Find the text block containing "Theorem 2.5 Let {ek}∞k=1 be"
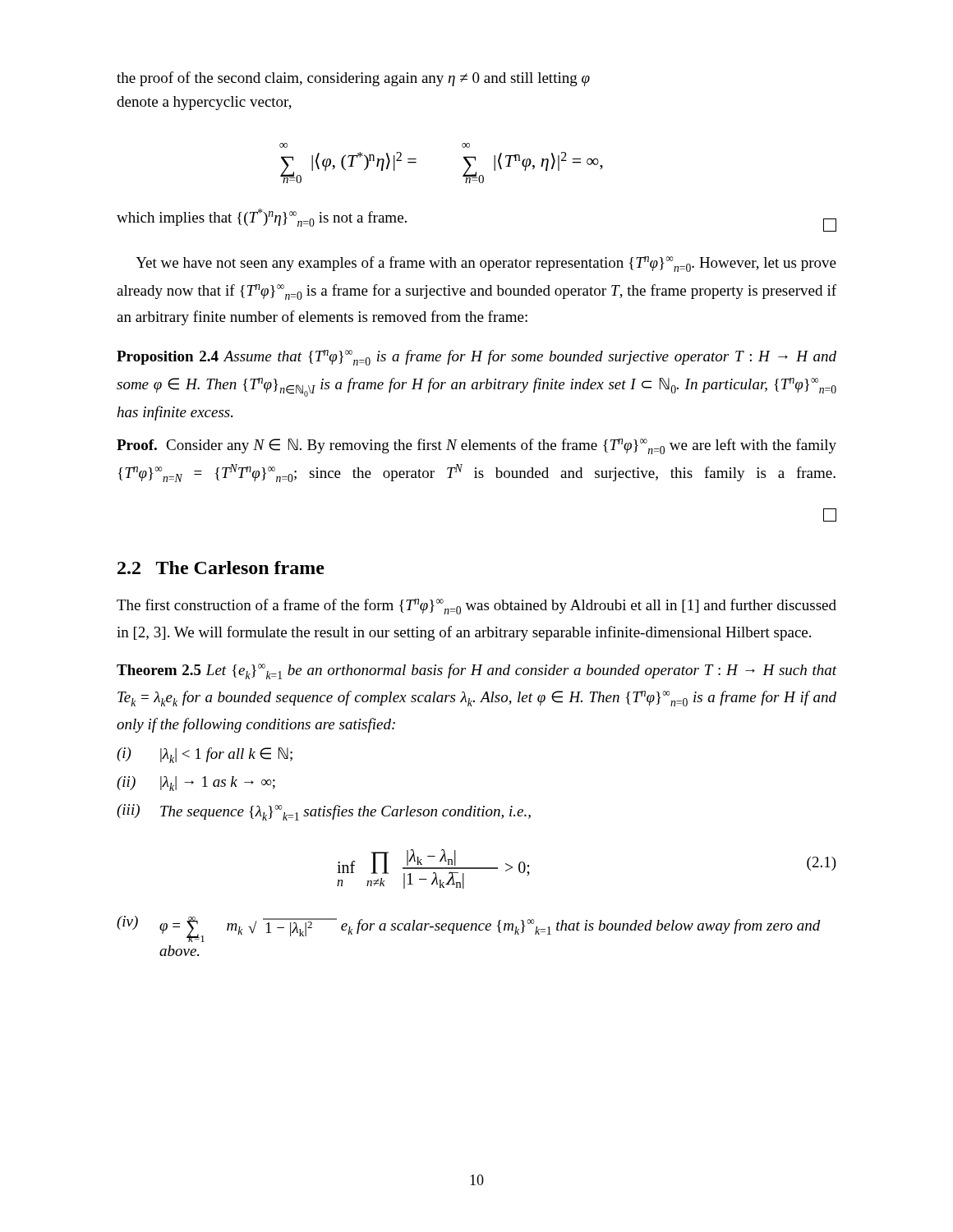Image resolution: width=953 pixels, height=1232 pixels. pyautogui.click(x=476, y=697)
